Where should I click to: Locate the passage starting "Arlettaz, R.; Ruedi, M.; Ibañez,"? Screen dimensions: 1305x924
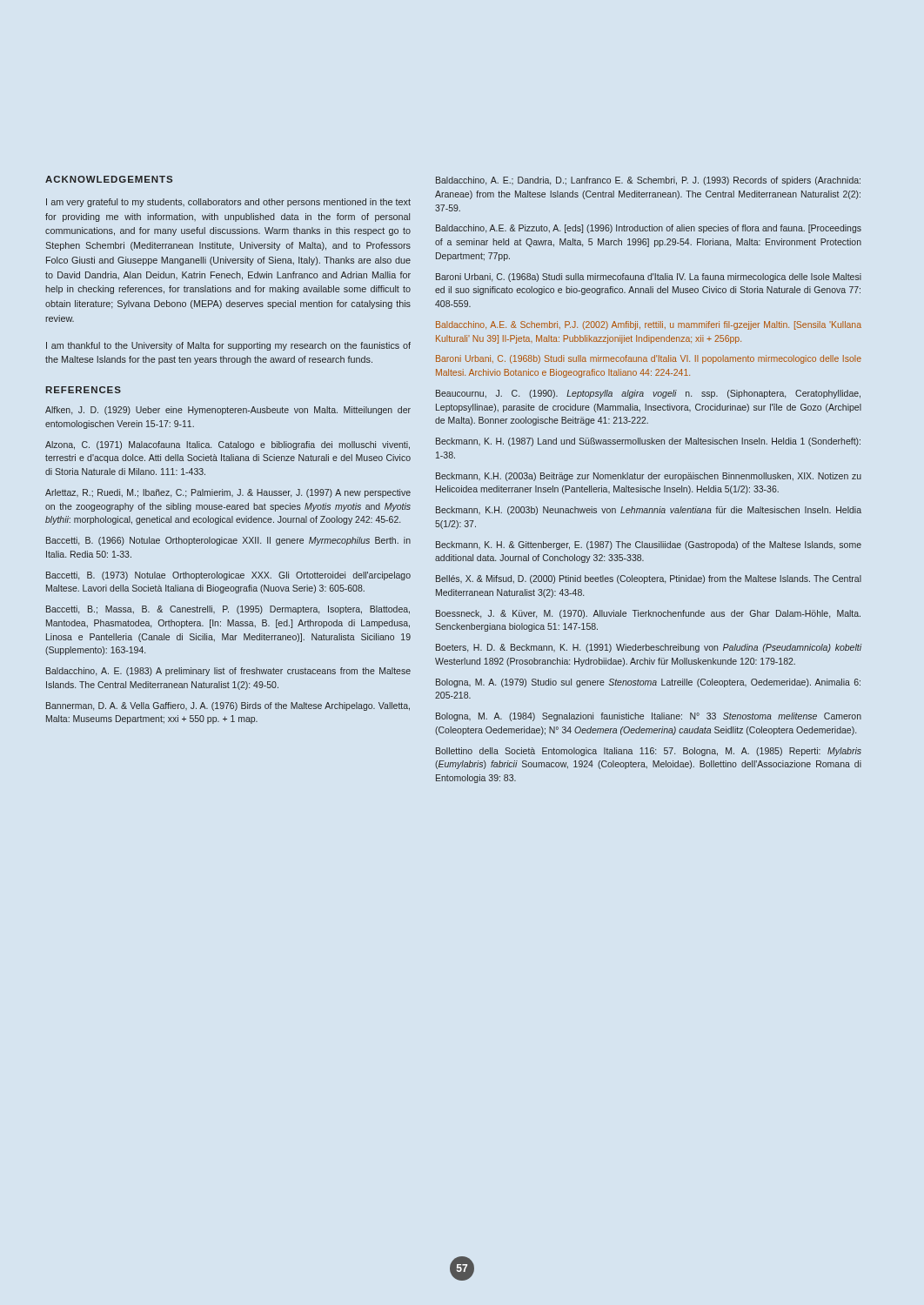(x=228, y=506)
